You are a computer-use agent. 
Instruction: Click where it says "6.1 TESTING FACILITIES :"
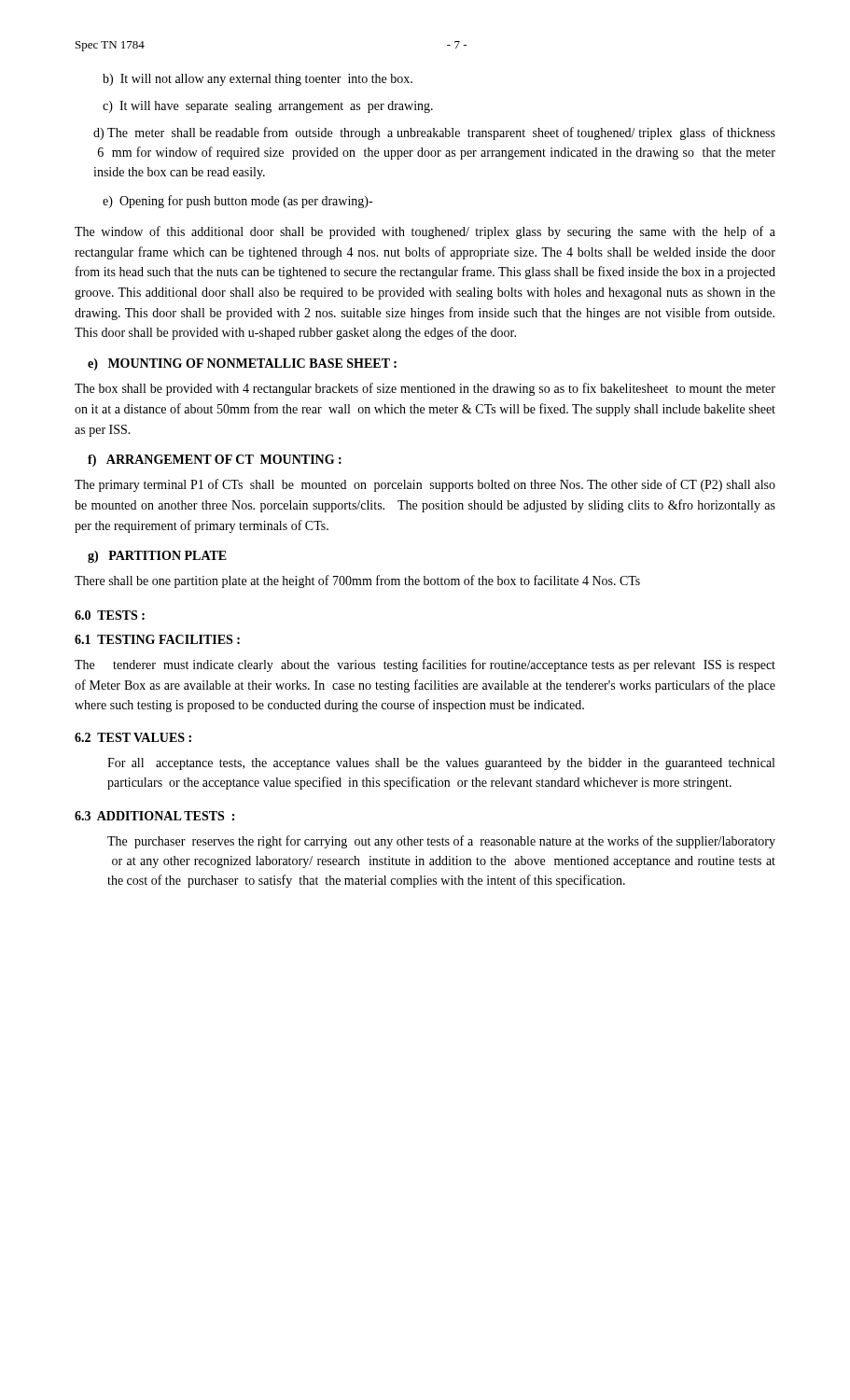coord(158,640)
